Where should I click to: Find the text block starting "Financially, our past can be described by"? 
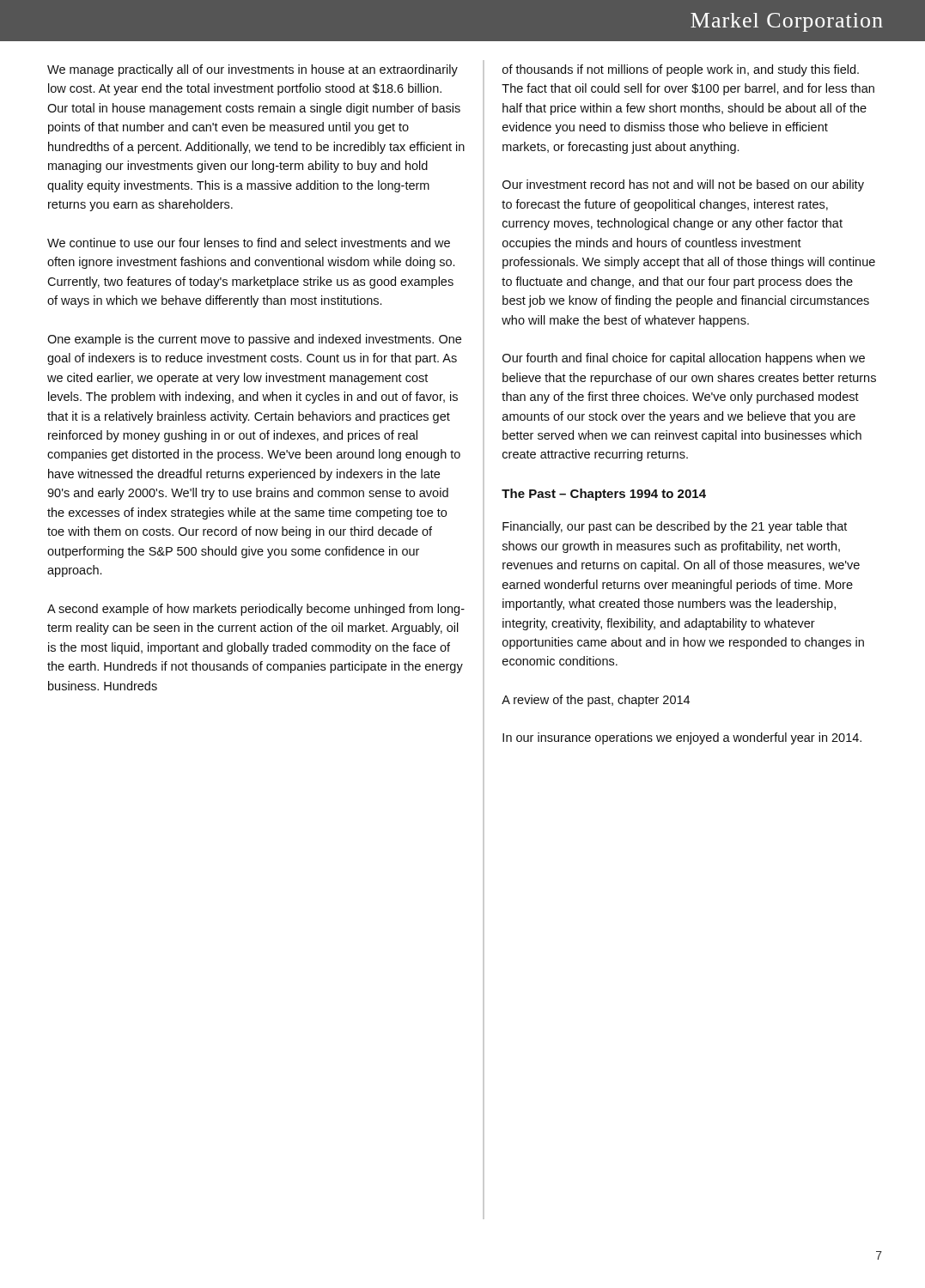pos(690,594)
